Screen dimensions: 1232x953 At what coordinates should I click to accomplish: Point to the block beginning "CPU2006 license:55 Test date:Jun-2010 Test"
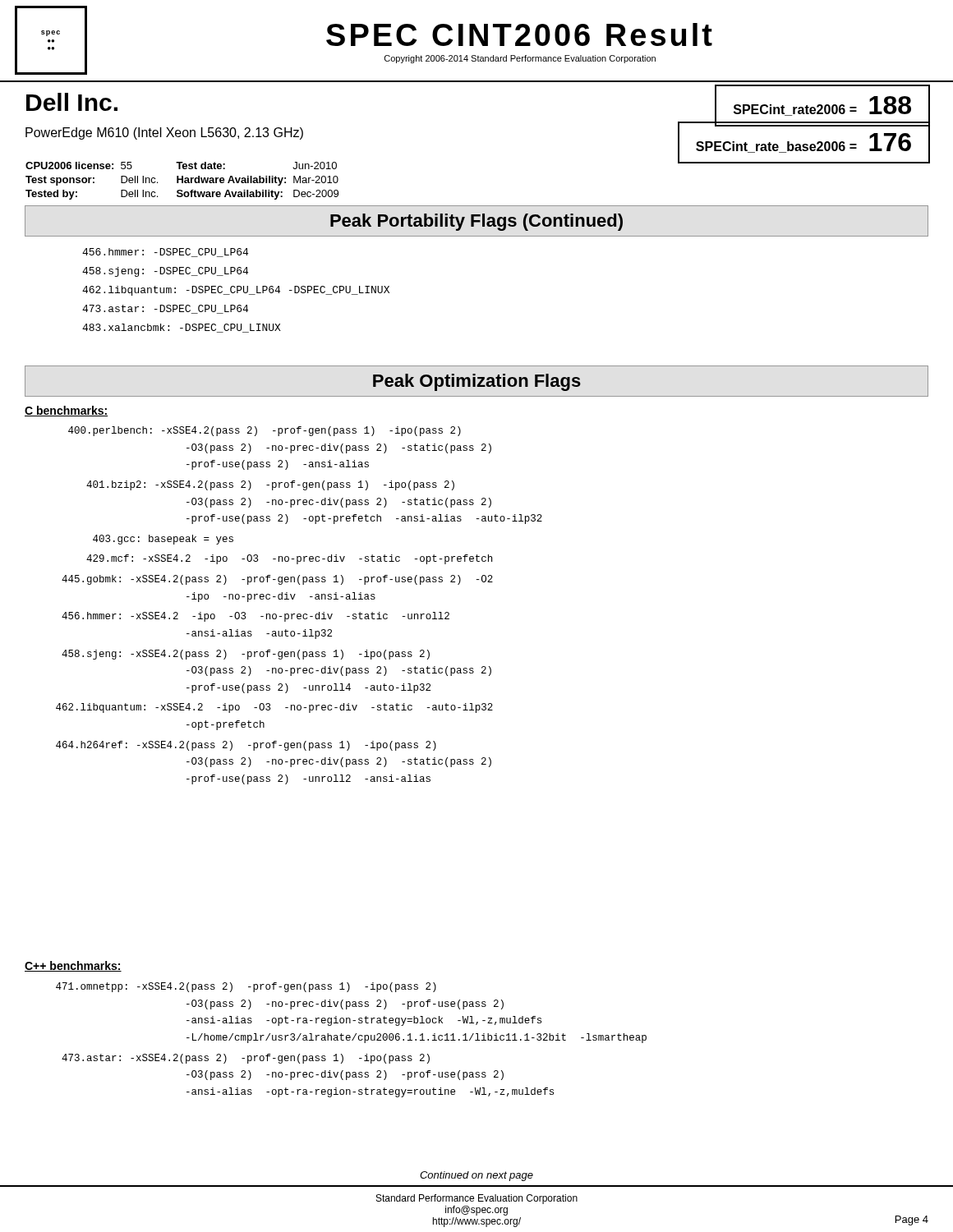click(x=182, y=180)
